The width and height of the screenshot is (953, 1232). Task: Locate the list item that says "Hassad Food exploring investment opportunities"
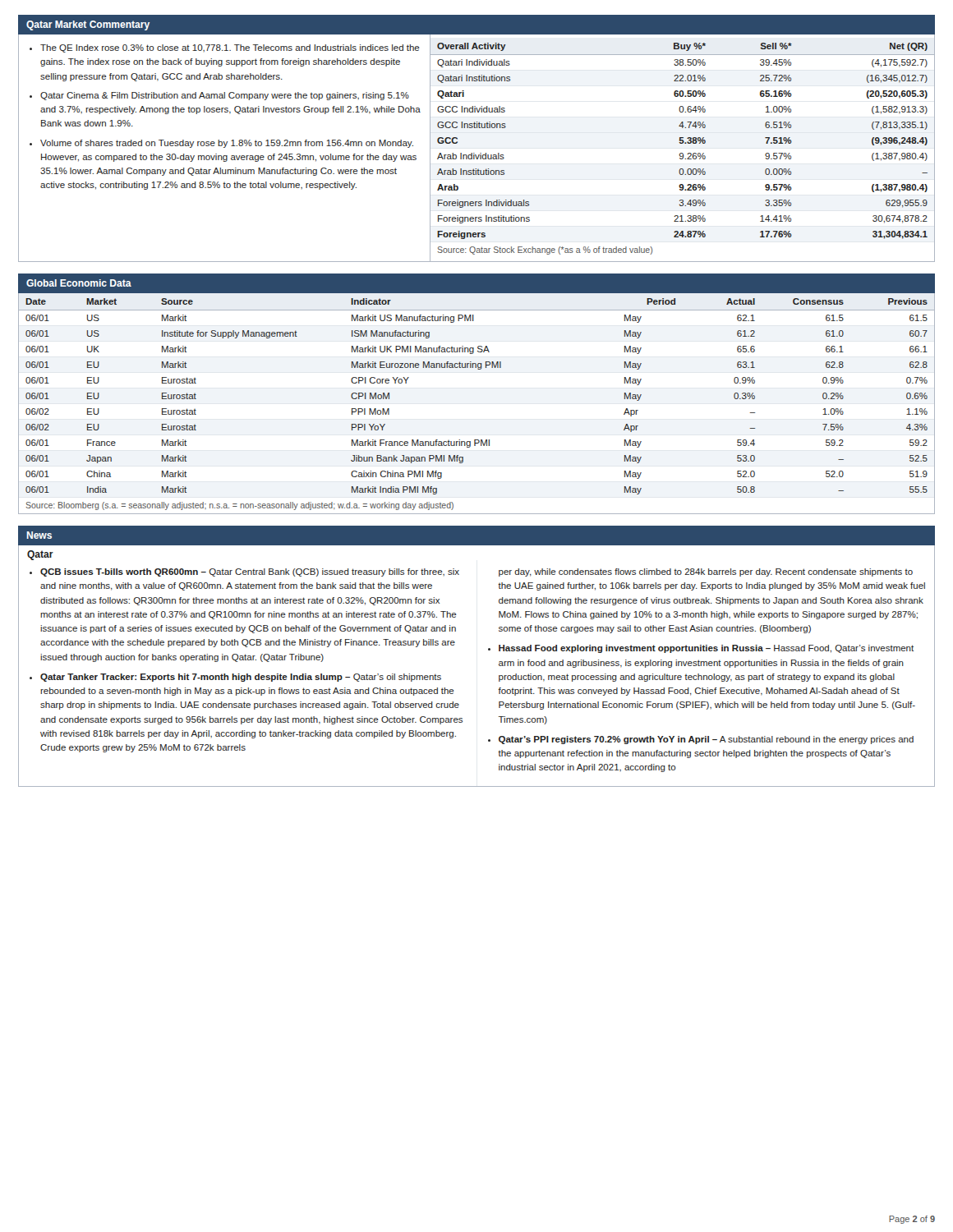(707, 684)
